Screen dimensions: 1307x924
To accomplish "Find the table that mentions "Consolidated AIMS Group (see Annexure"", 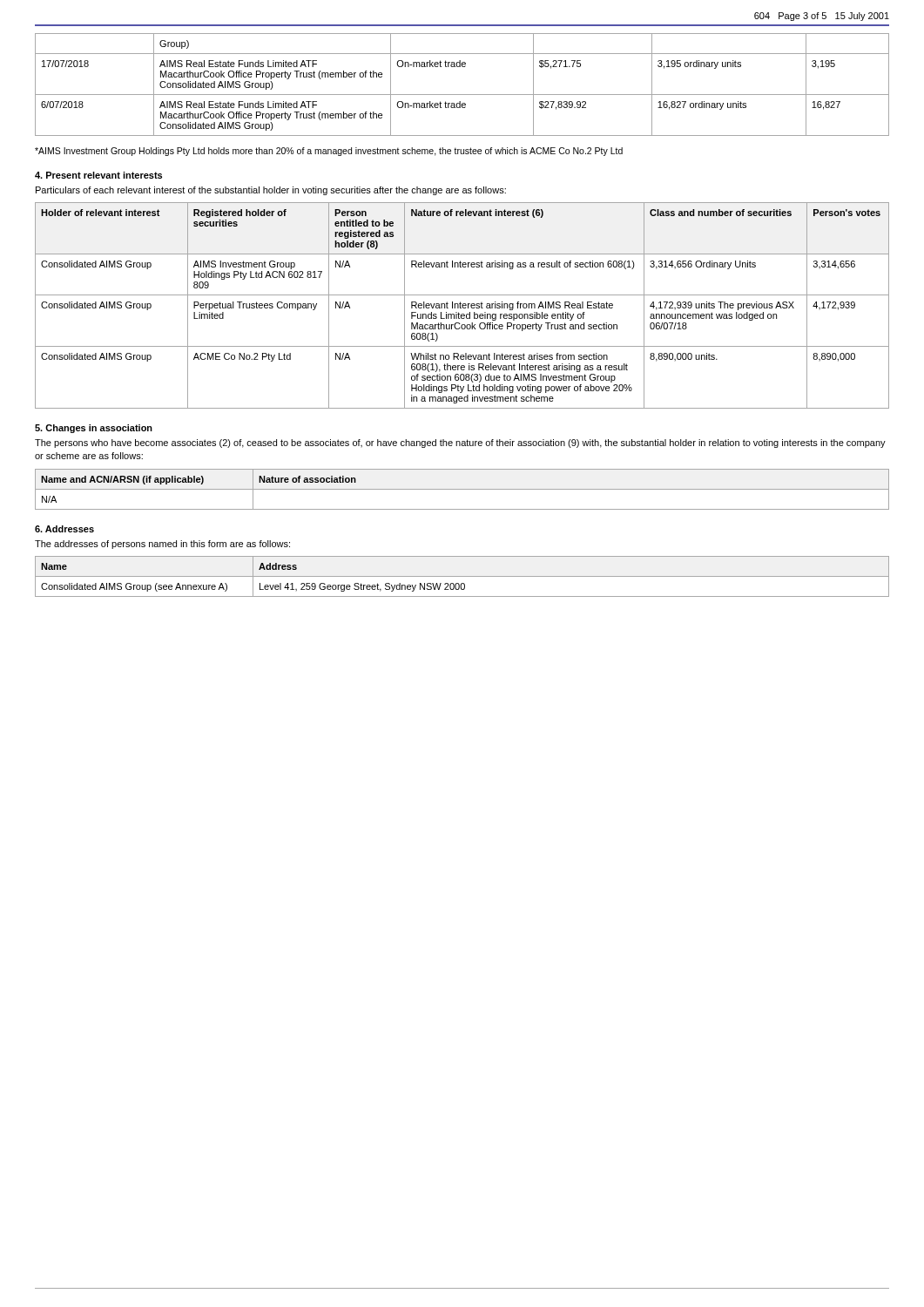I will coord(462,577).
